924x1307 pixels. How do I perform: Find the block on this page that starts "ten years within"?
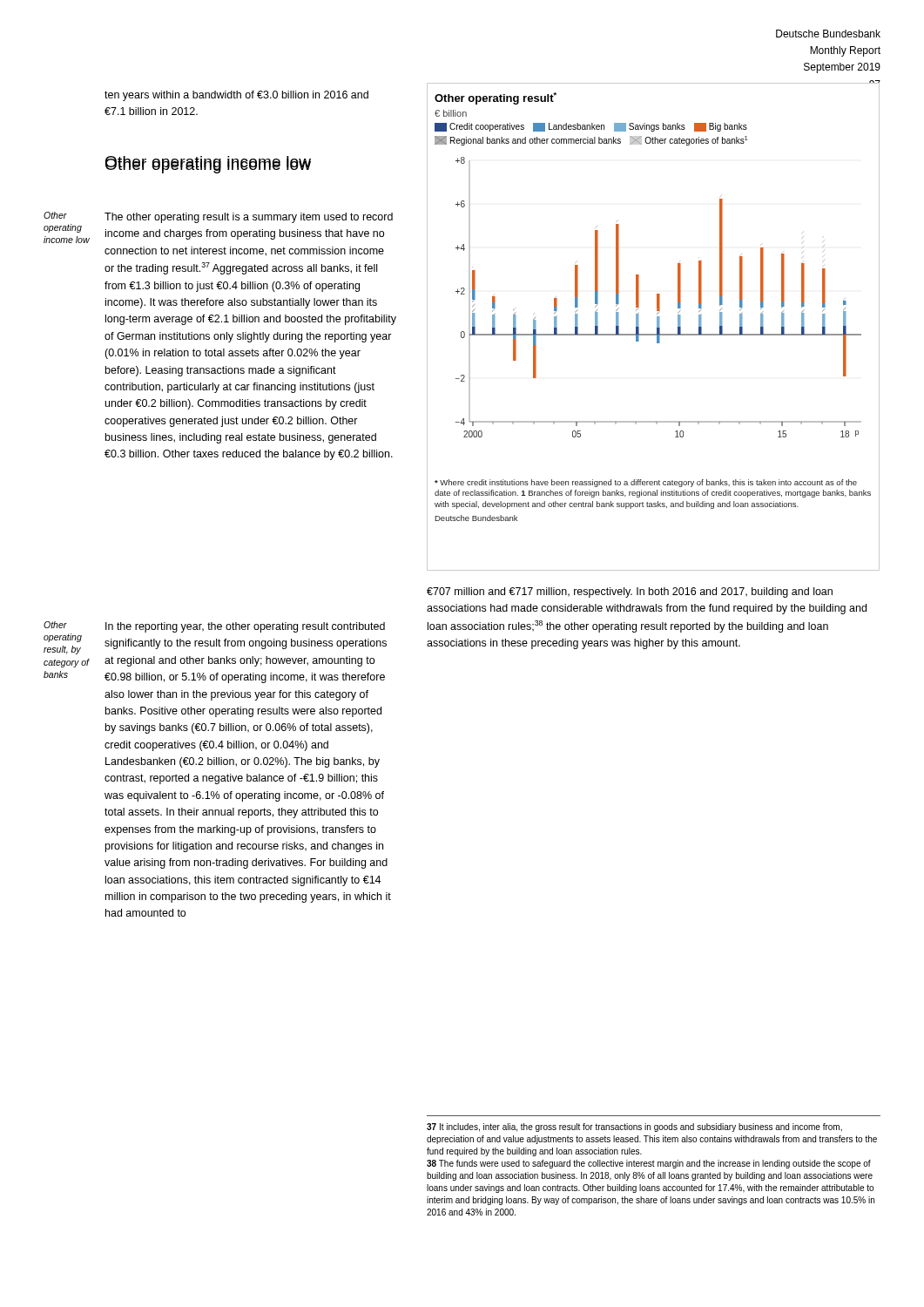[237, 103]
